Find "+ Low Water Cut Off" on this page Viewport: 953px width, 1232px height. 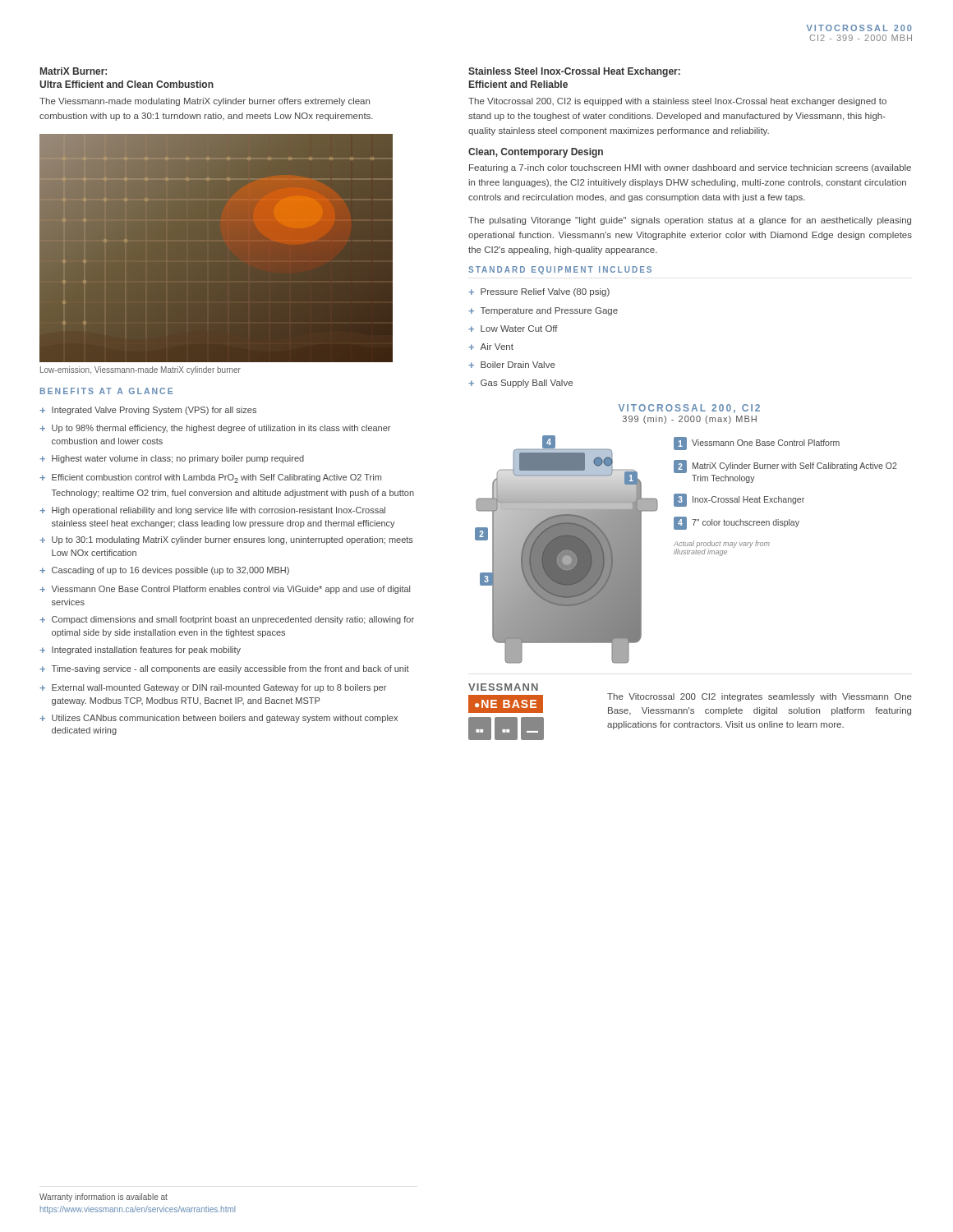click(513, 329)
